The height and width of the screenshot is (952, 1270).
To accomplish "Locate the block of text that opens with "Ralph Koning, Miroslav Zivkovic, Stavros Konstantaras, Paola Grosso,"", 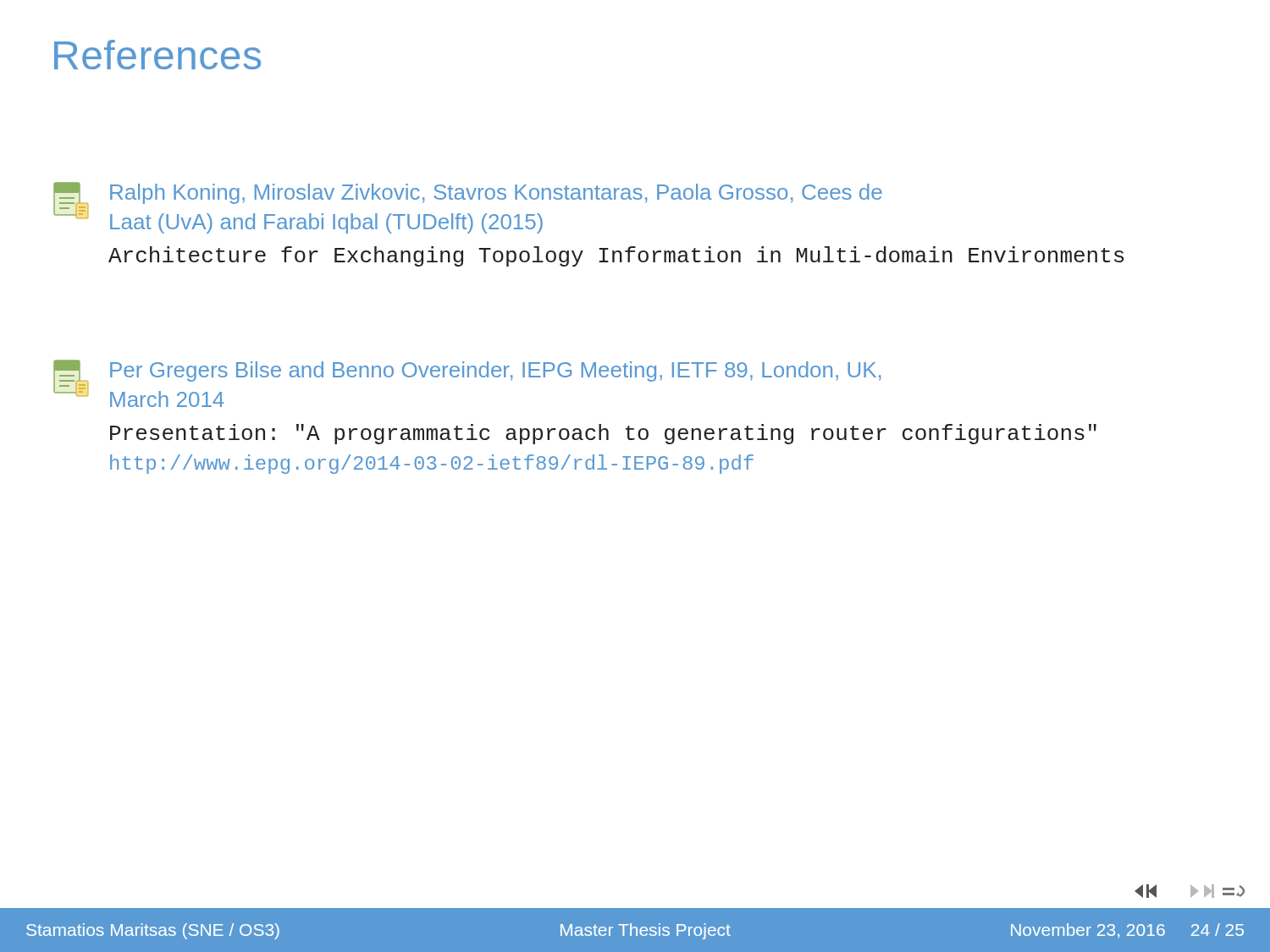I will pos(635,225).
